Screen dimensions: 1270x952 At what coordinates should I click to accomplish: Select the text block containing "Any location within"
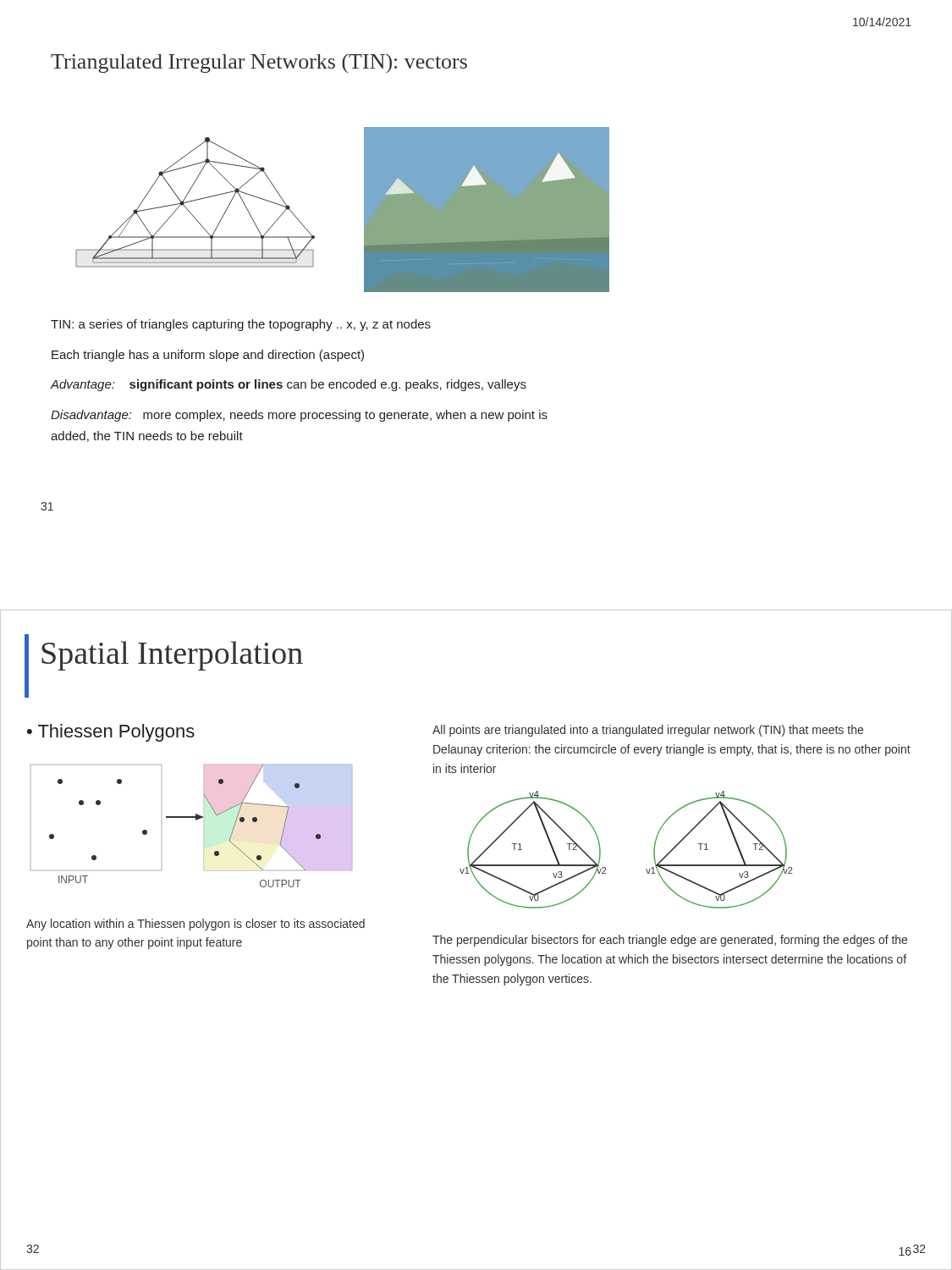coord(196,933)
